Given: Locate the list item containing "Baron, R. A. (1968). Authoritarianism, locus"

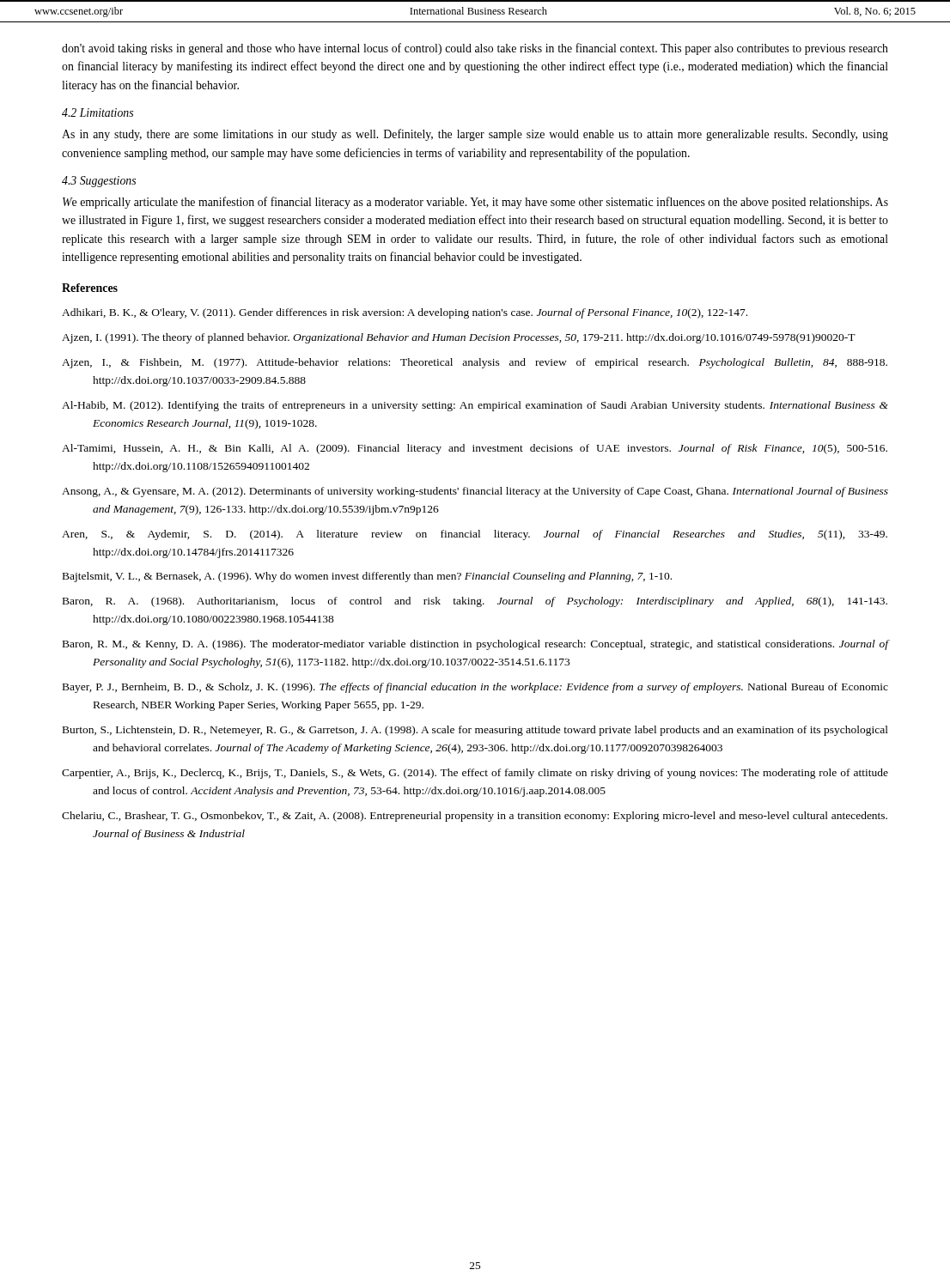Looking at the screenshot, I should pos(475,610).
